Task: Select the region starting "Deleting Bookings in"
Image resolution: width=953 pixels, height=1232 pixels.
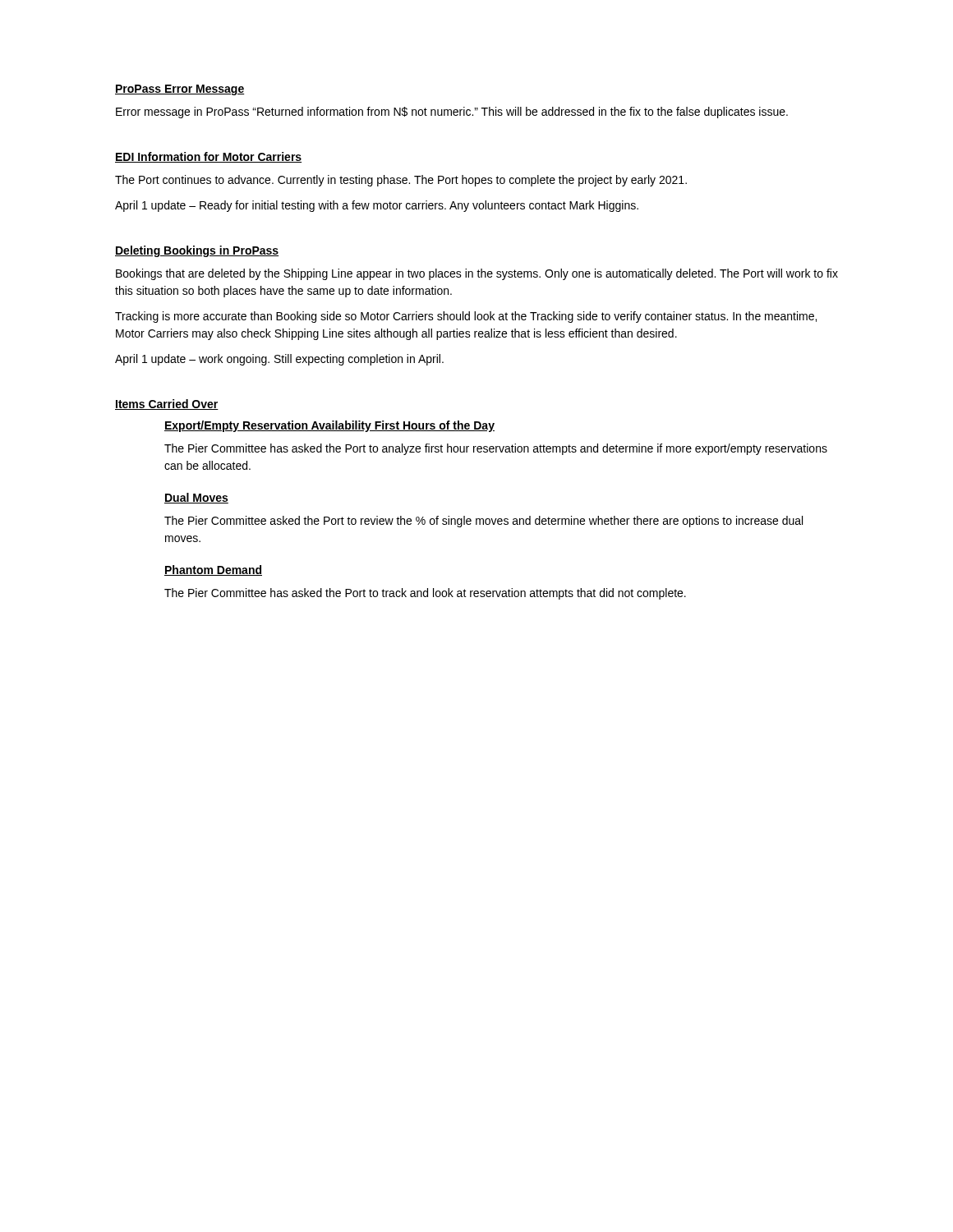Action: [197, 251]
